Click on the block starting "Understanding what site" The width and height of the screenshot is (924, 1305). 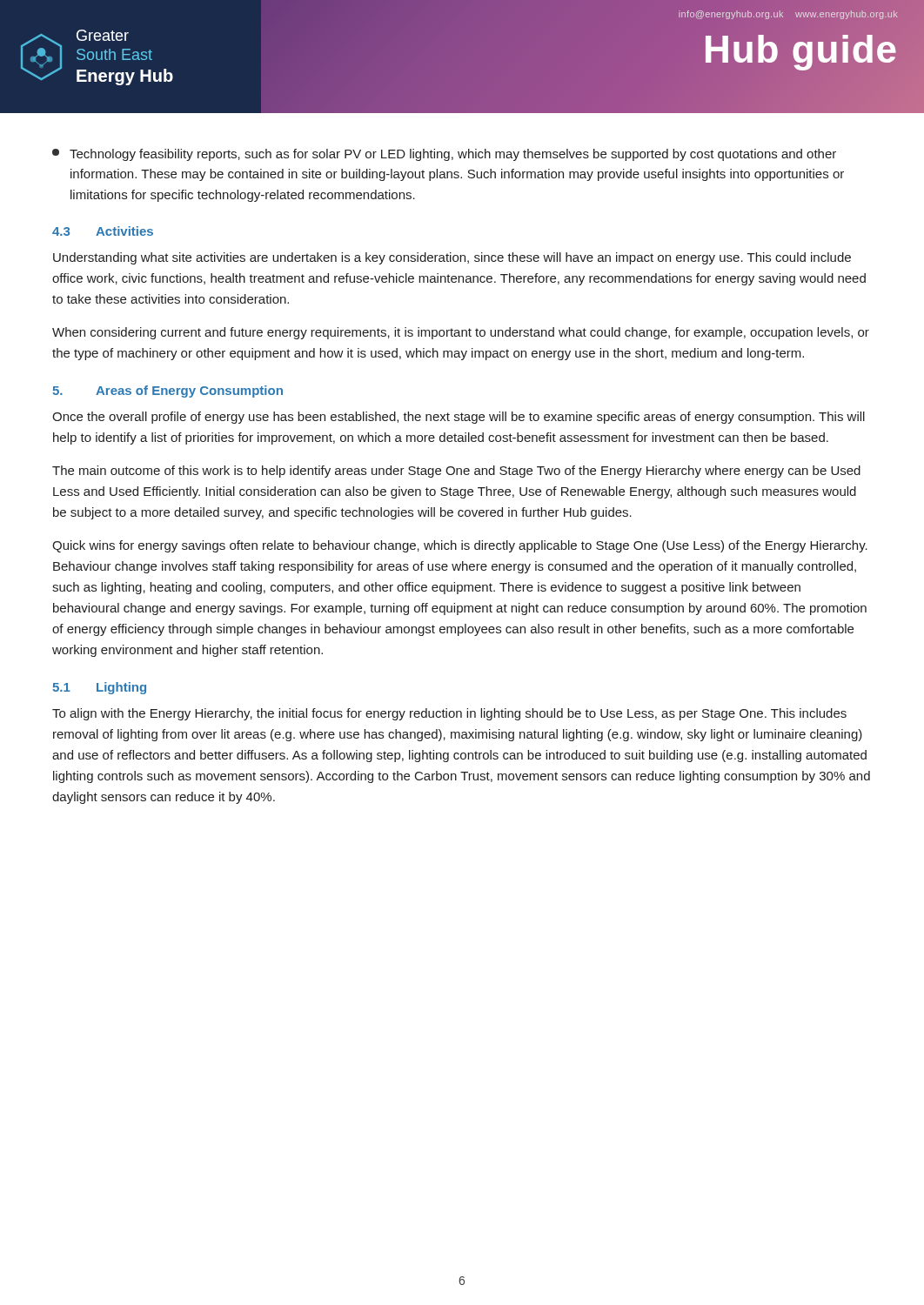pos(459,278)
